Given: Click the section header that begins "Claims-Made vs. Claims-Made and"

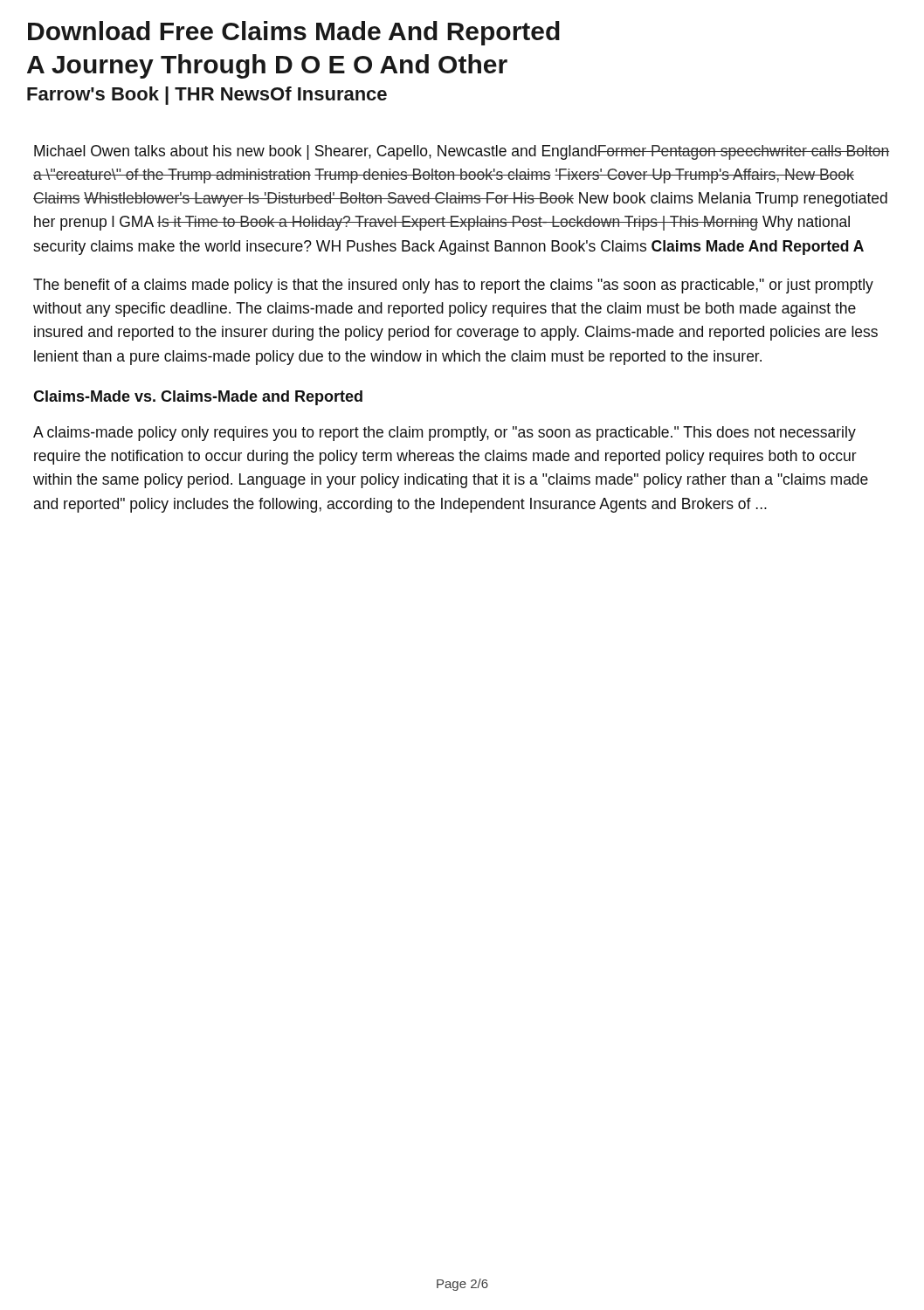Looking at the screenshot, I should click(x=198, y=398).
